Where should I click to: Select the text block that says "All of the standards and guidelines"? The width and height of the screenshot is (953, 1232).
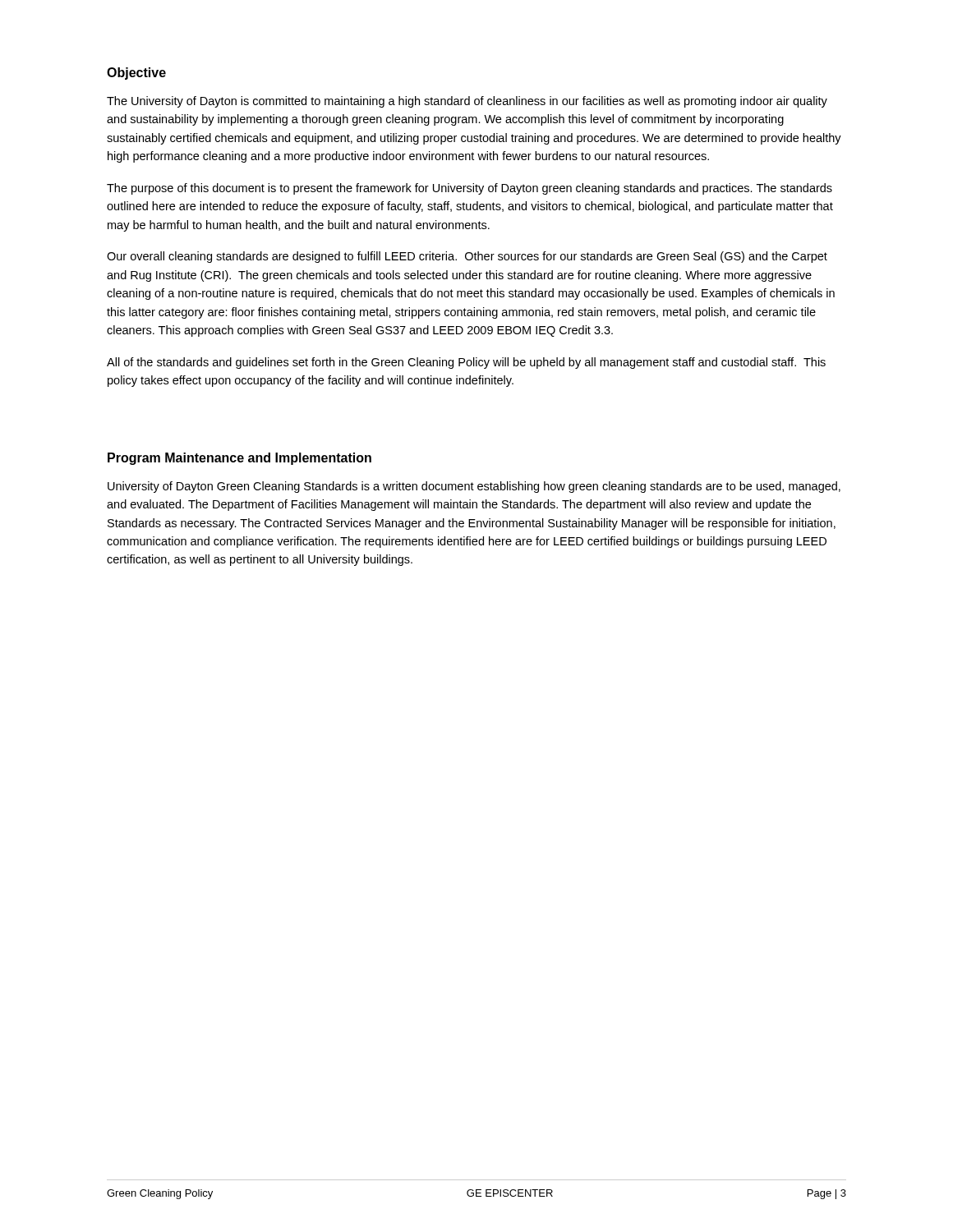tap(466, 371)
